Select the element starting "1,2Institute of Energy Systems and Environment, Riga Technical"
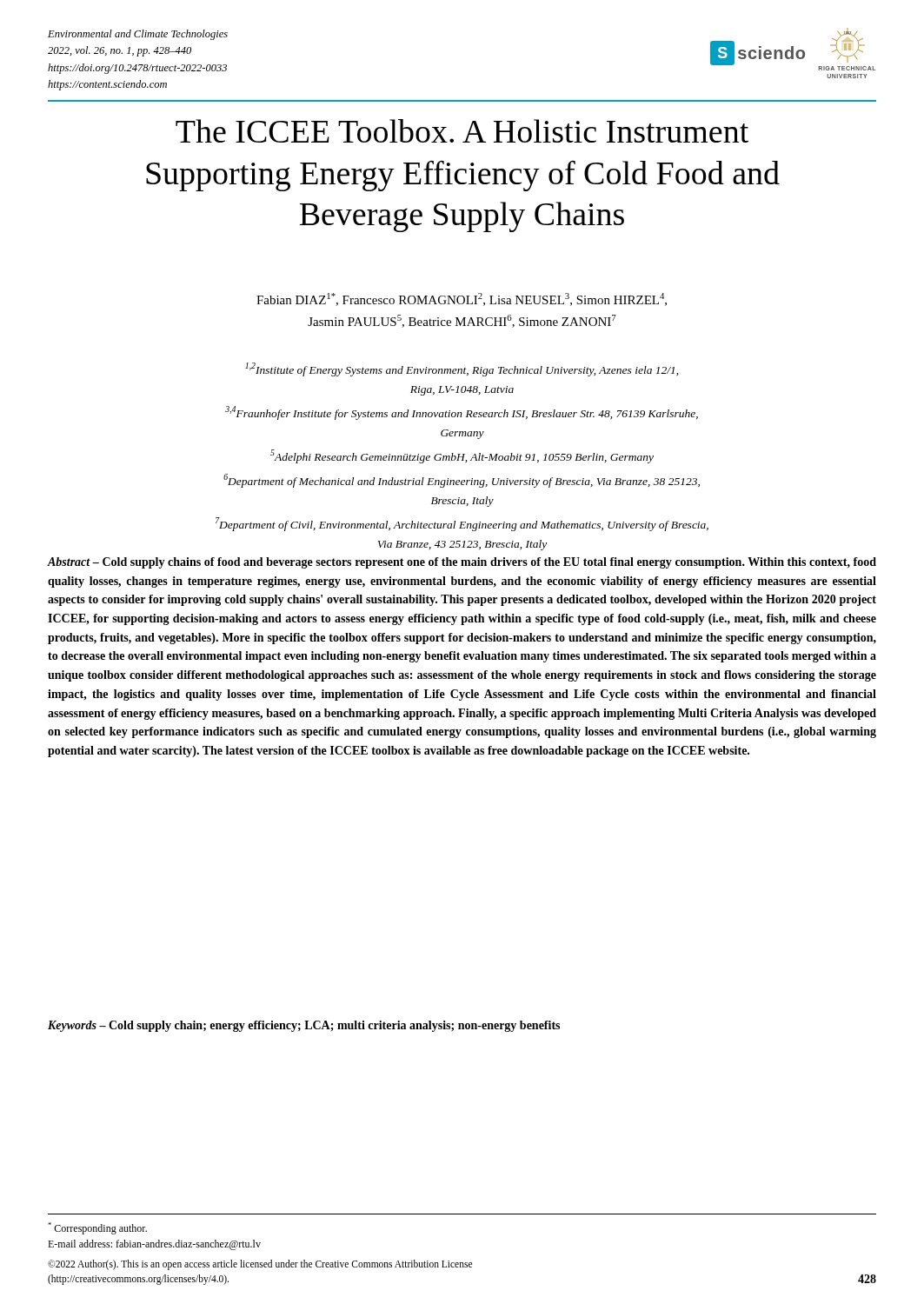Viewport: 924px width, 1304px height. point(462,456)
